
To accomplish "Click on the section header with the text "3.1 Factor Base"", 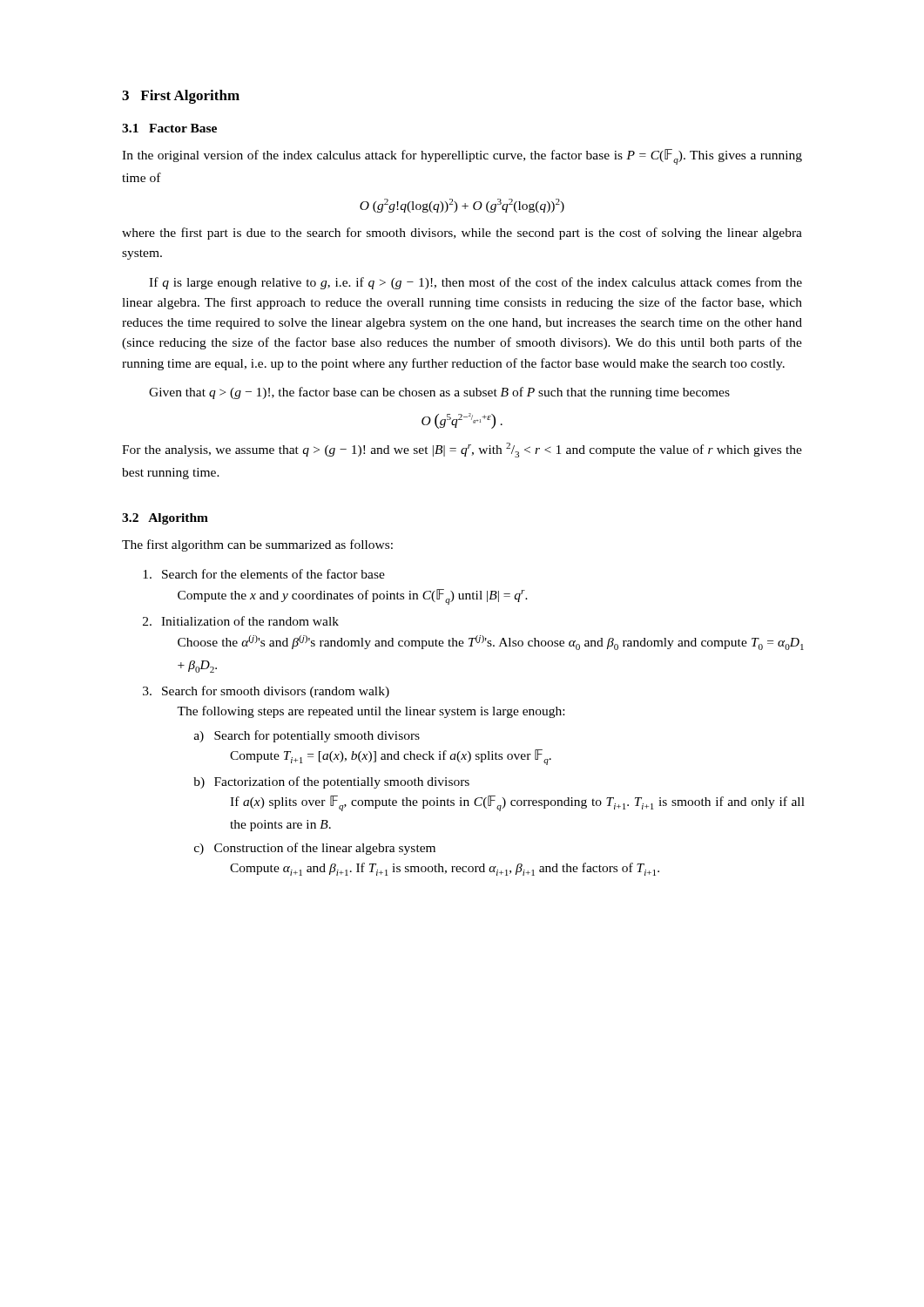I will tap(169, 128).
